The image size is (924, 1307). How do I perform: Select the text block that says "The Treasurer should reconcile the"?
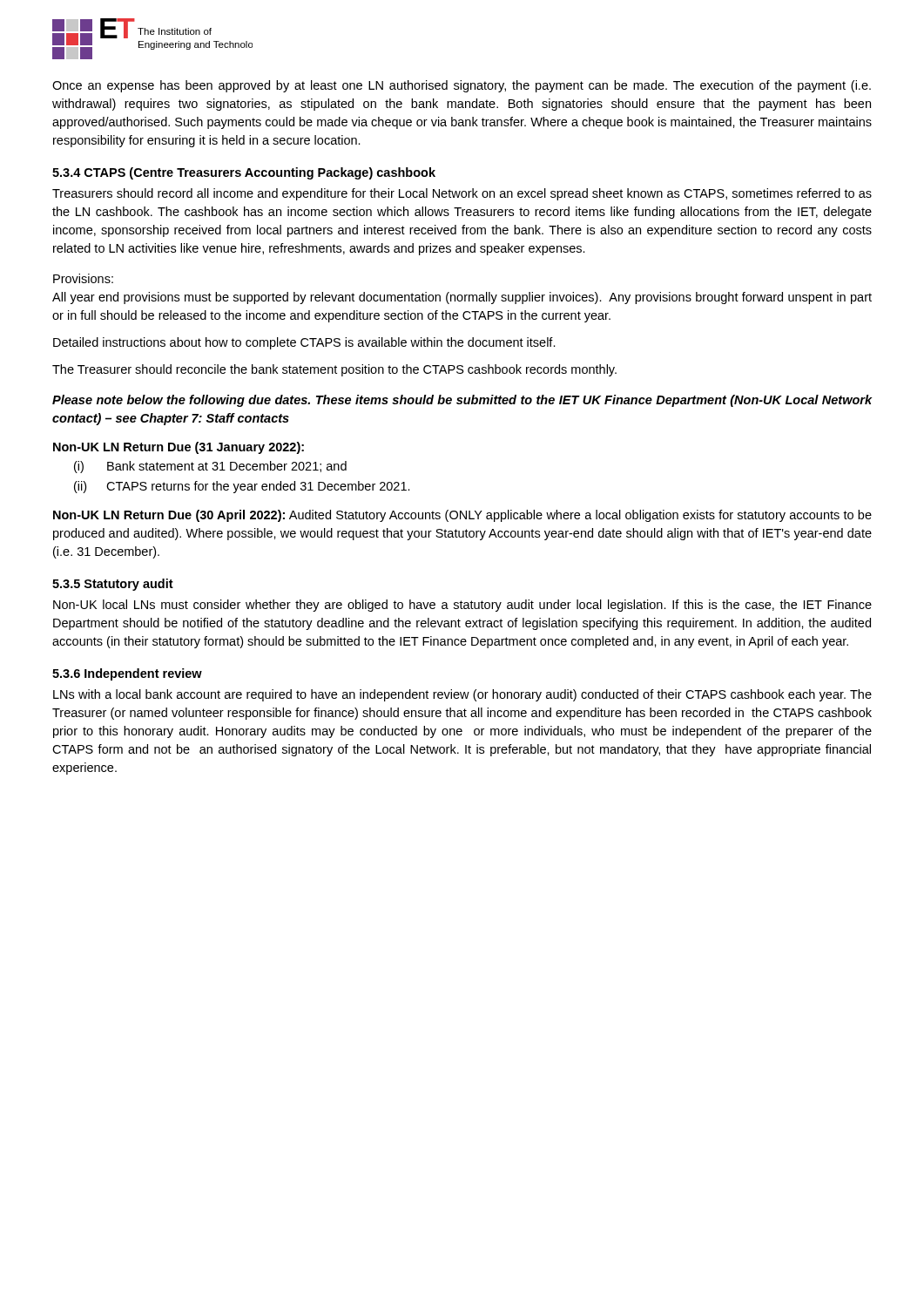click(335, 370)
